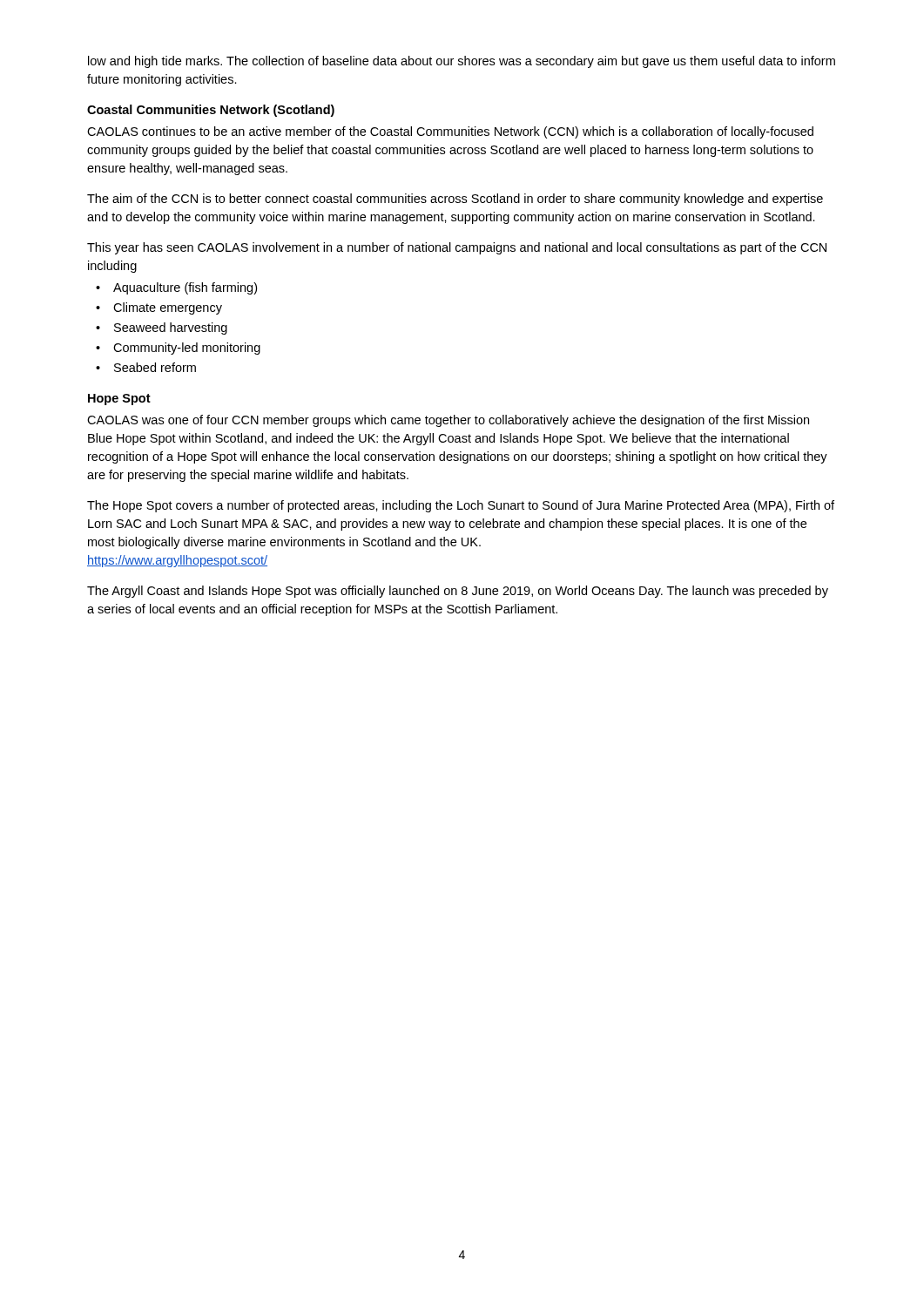Point to the block beginning "CAOLAS was one of"
Viewport: 924px width, 1307px height.
pos(457,448)
